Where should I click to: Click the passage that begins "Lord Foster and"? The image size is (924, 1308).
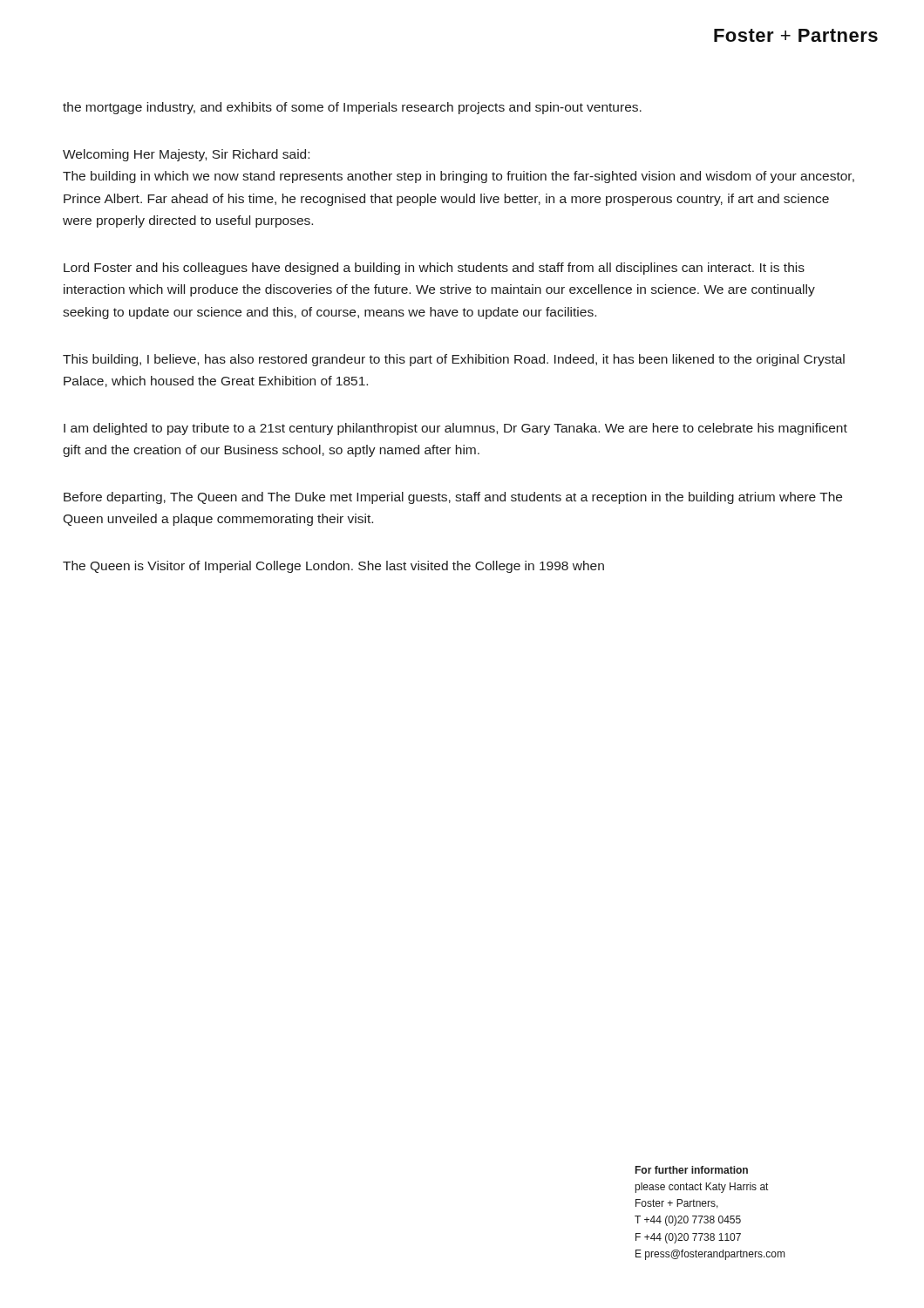click(439, 289)
